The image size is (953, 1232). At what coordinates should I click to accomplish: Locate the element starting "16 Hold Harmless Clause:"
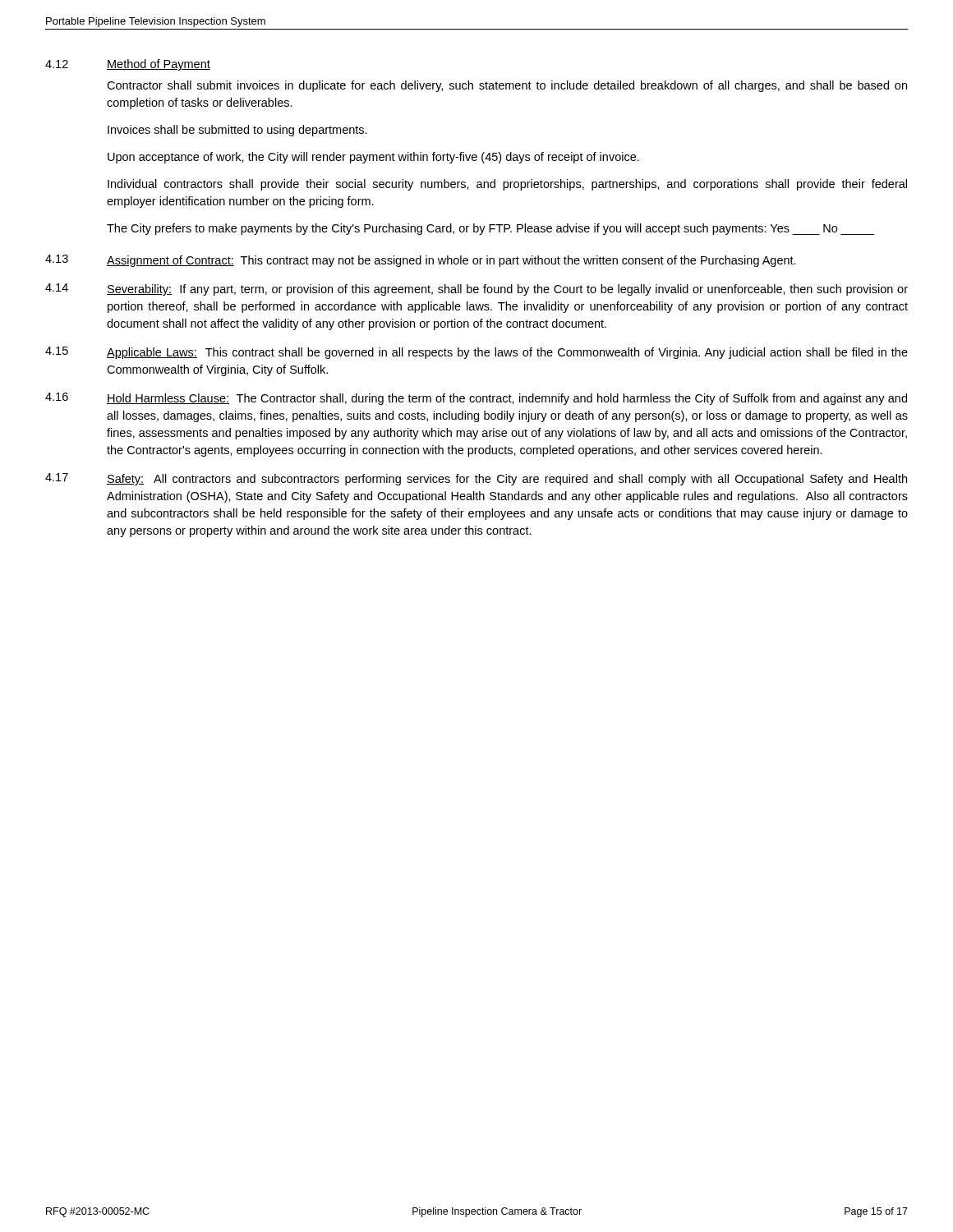pos(476,425)
